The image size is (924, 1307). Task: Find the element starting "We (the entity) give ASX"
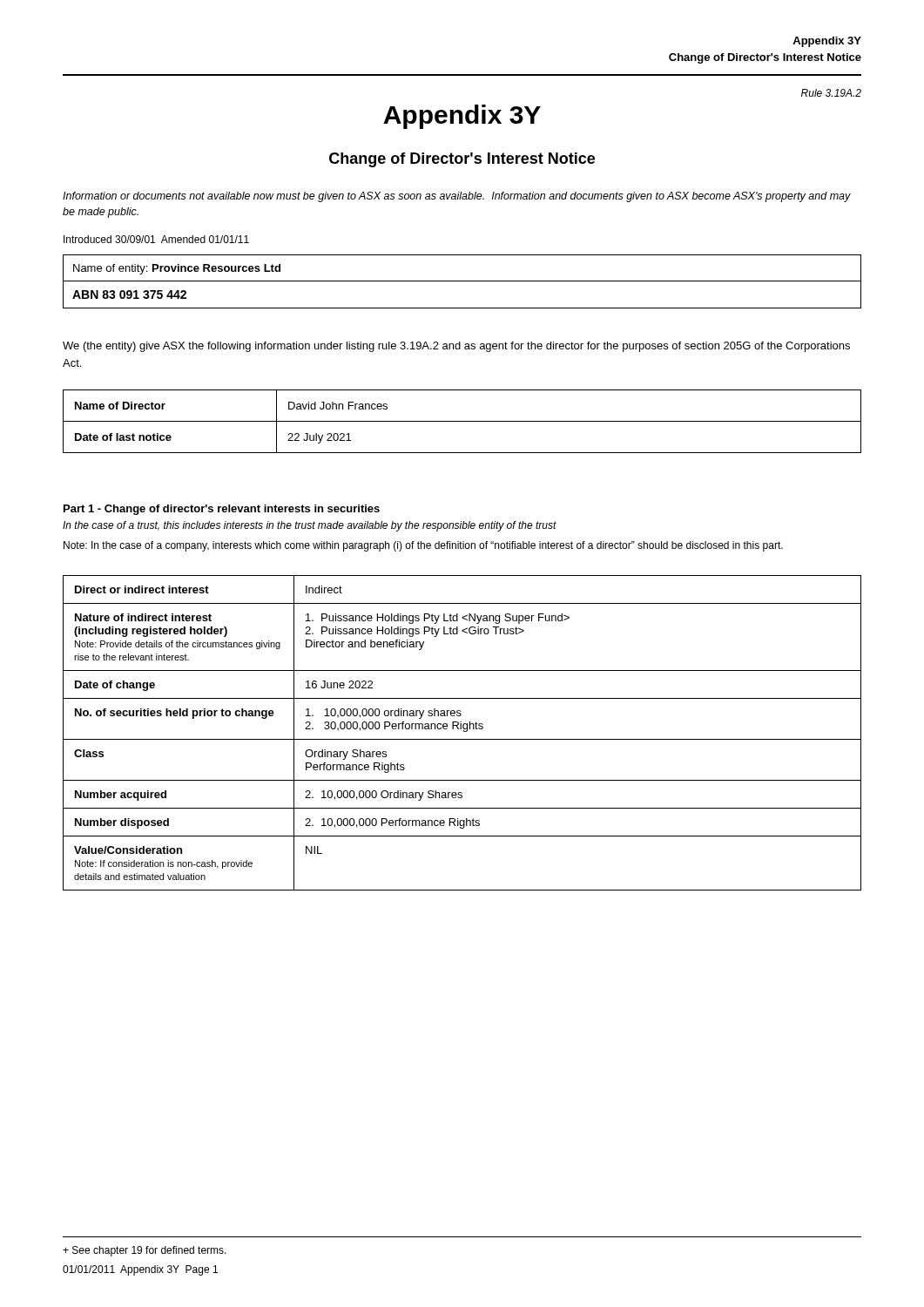[457, 354]
